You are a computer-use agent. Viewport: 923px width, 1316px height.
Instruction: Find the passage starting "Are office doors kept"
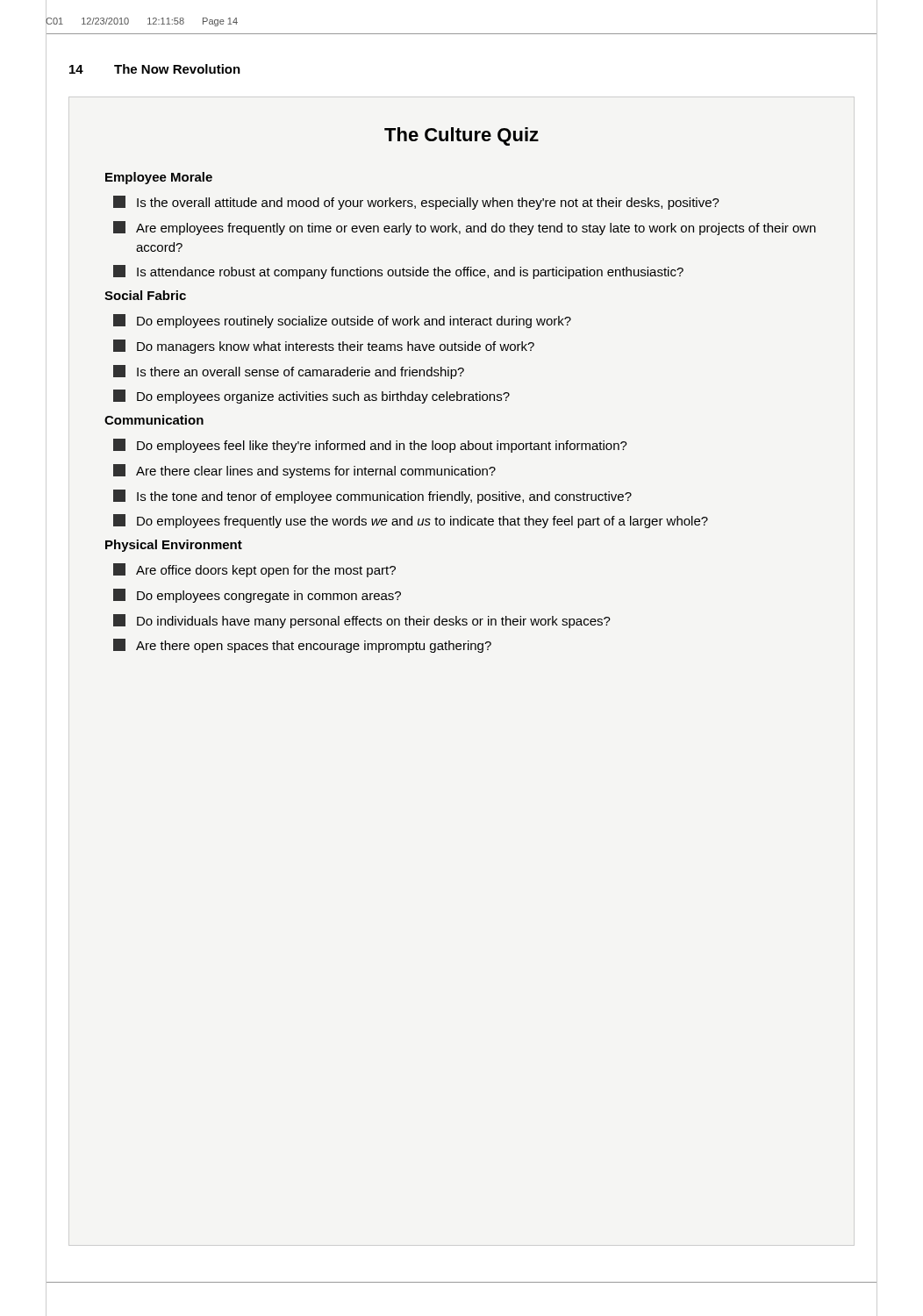pyautogui.click(x=254, y=570)
